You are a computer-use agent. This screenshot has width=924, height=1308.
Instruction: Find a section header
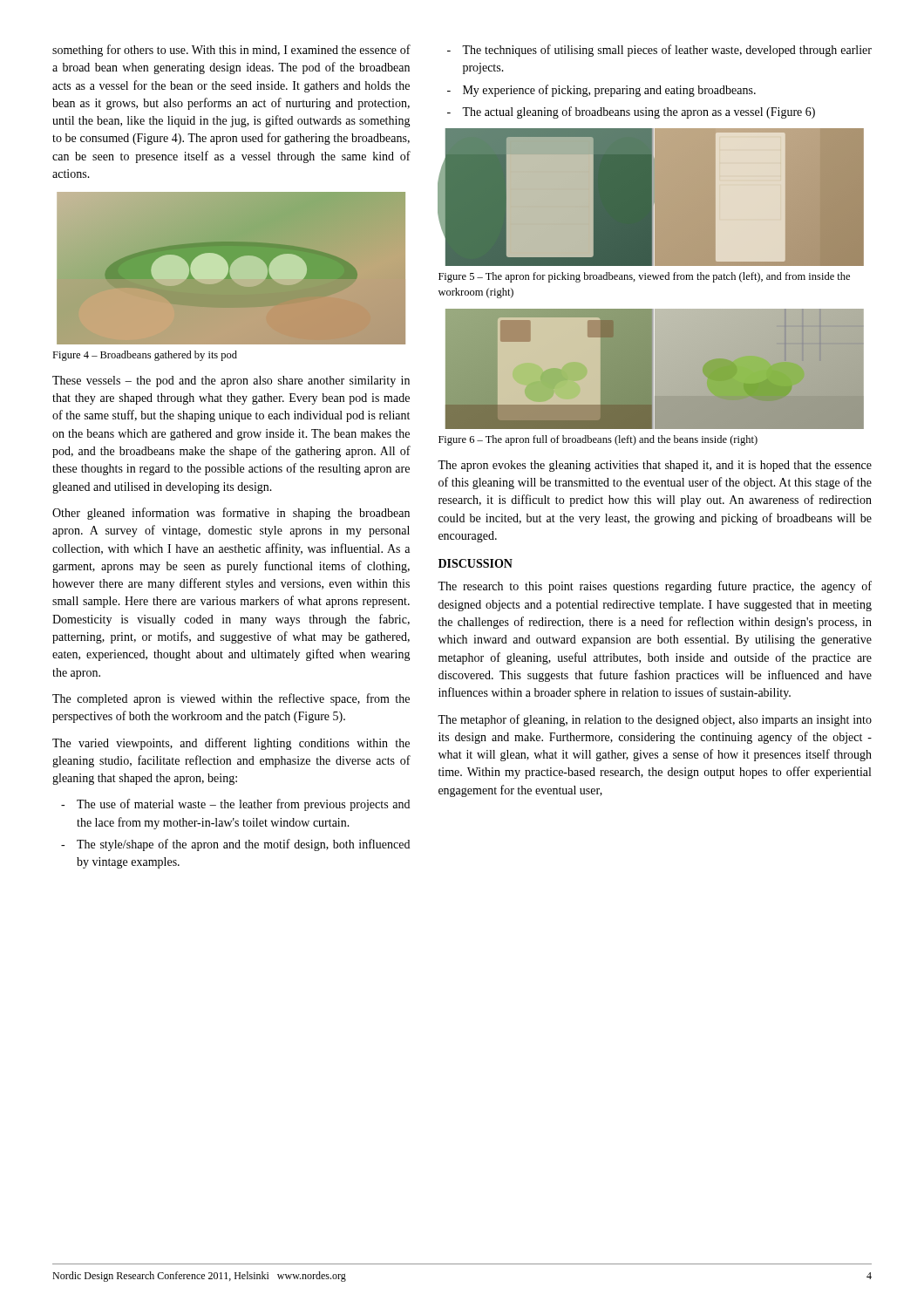click(x=475, y=564)
